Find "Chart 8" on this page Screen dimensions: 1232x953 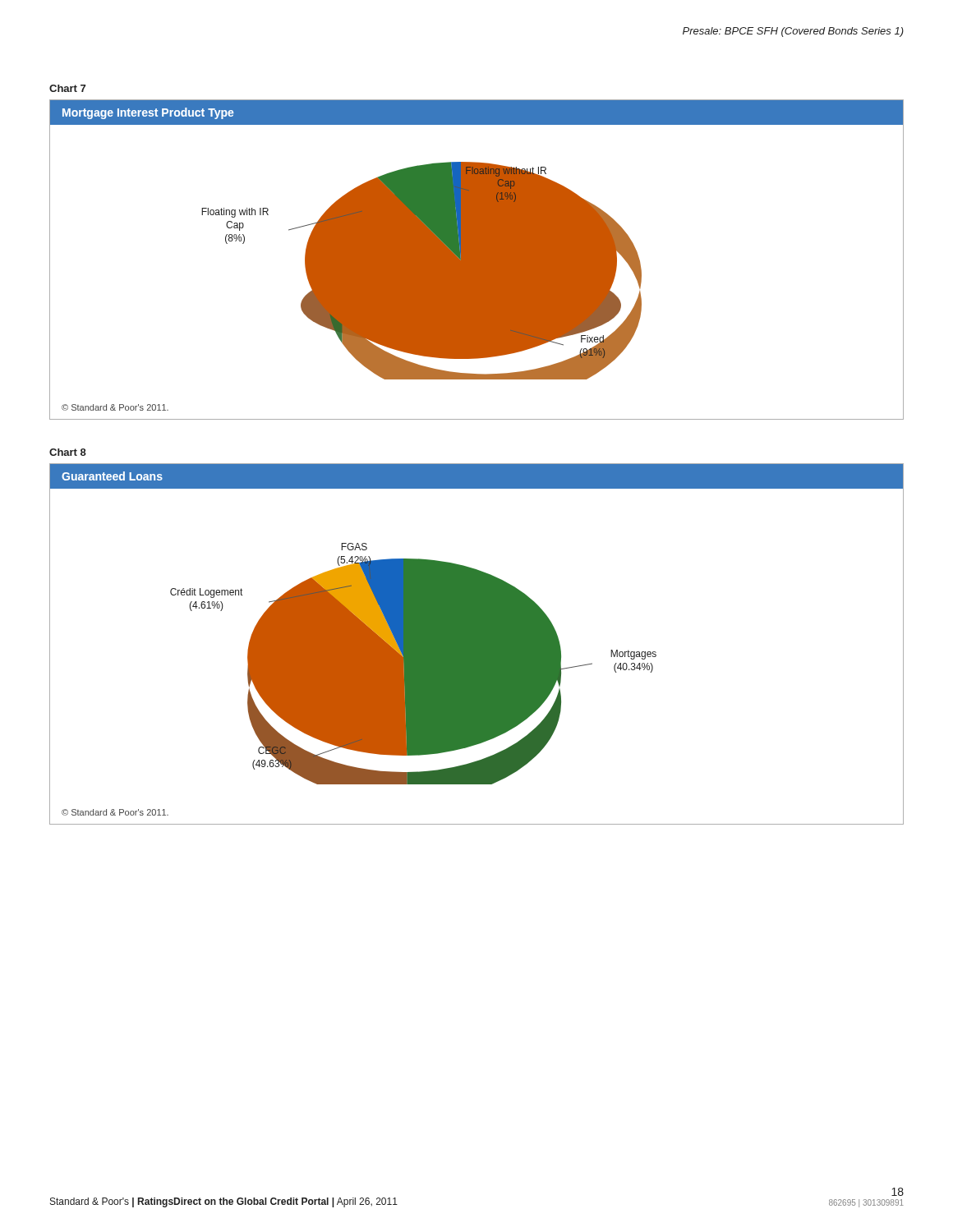click(68, 452)
